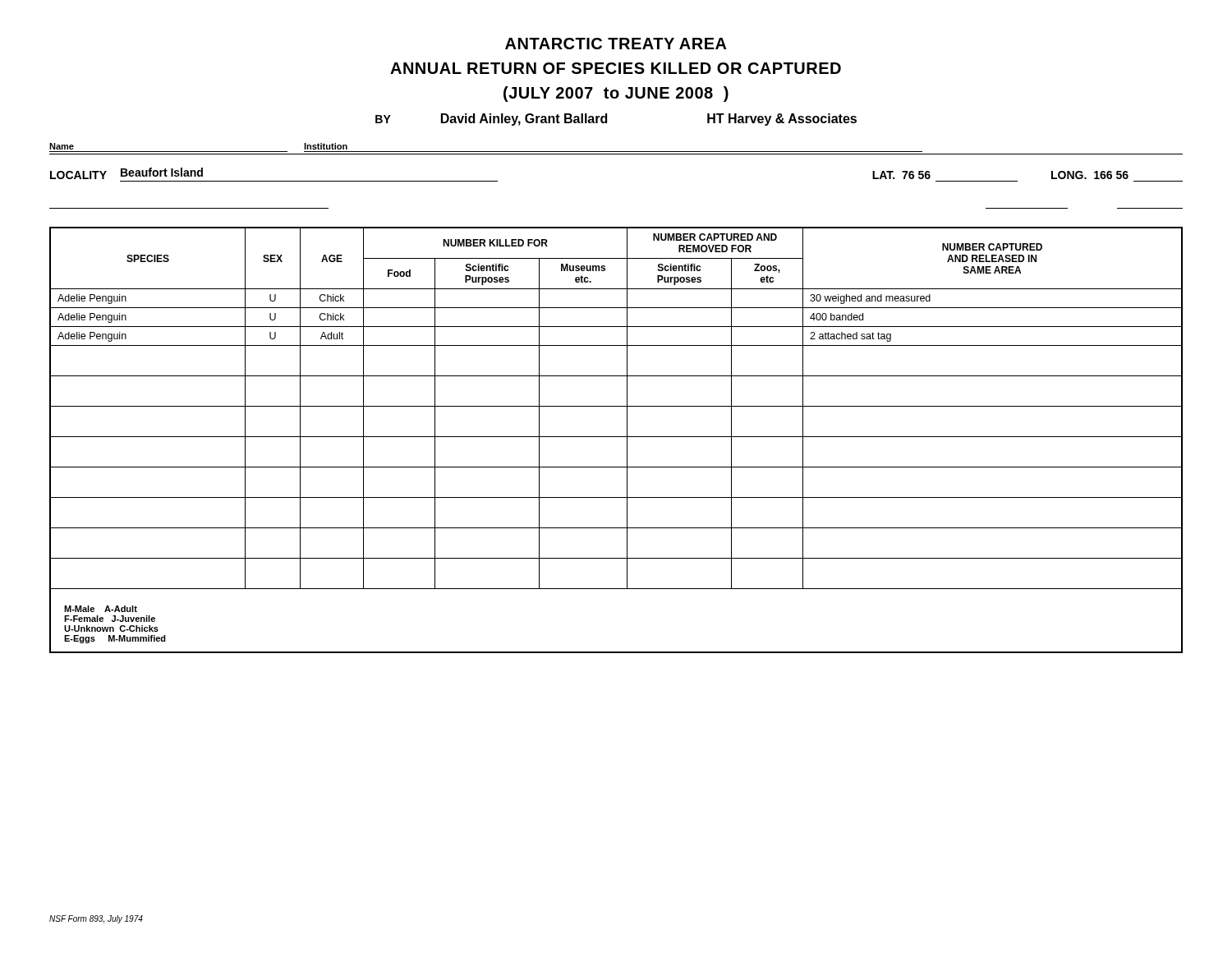Click on the table containing "Zoos, etc"
Viewport: 1232px width, 953px height.
616,440
